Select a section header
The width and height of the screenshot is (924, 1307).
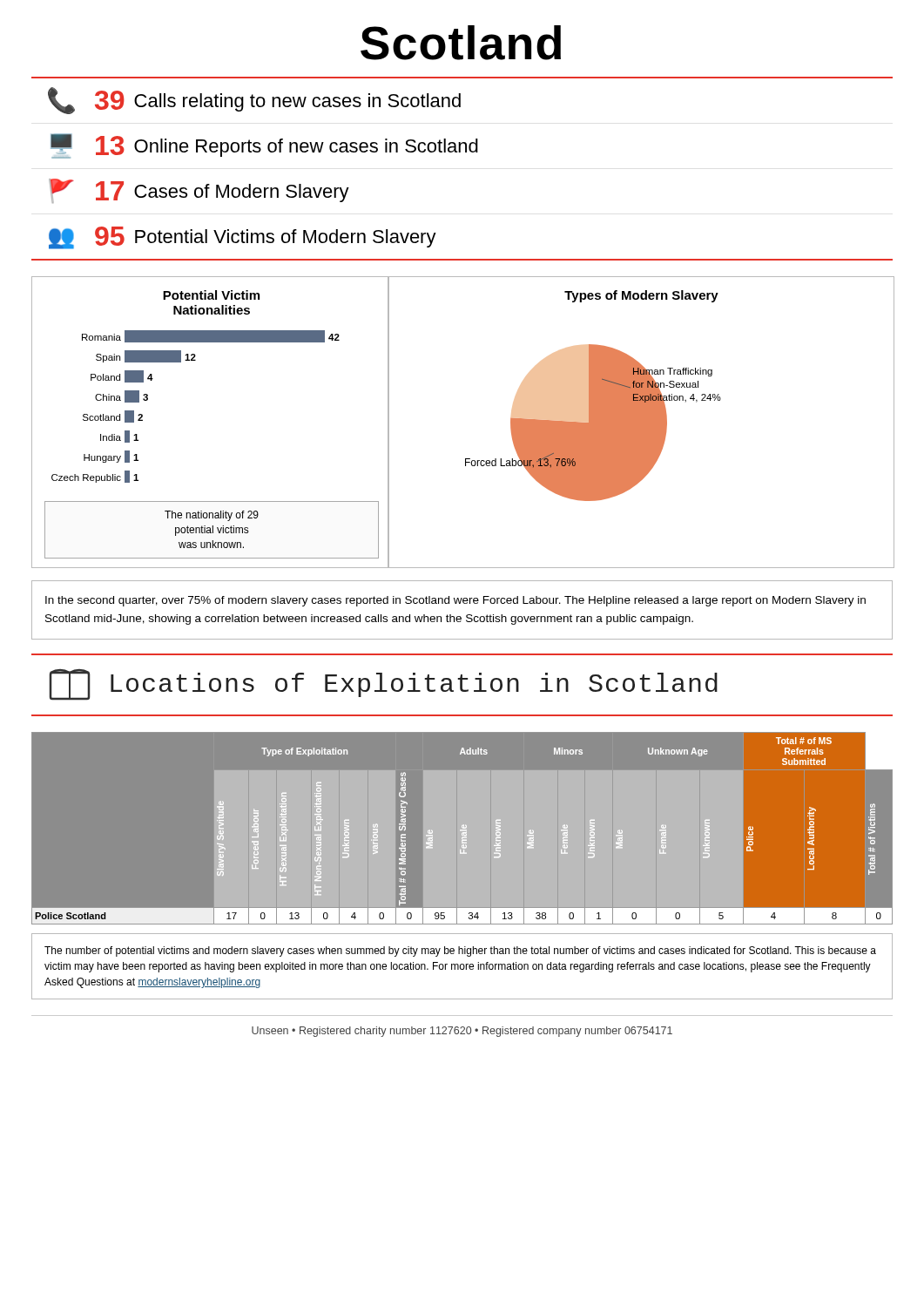384,685
